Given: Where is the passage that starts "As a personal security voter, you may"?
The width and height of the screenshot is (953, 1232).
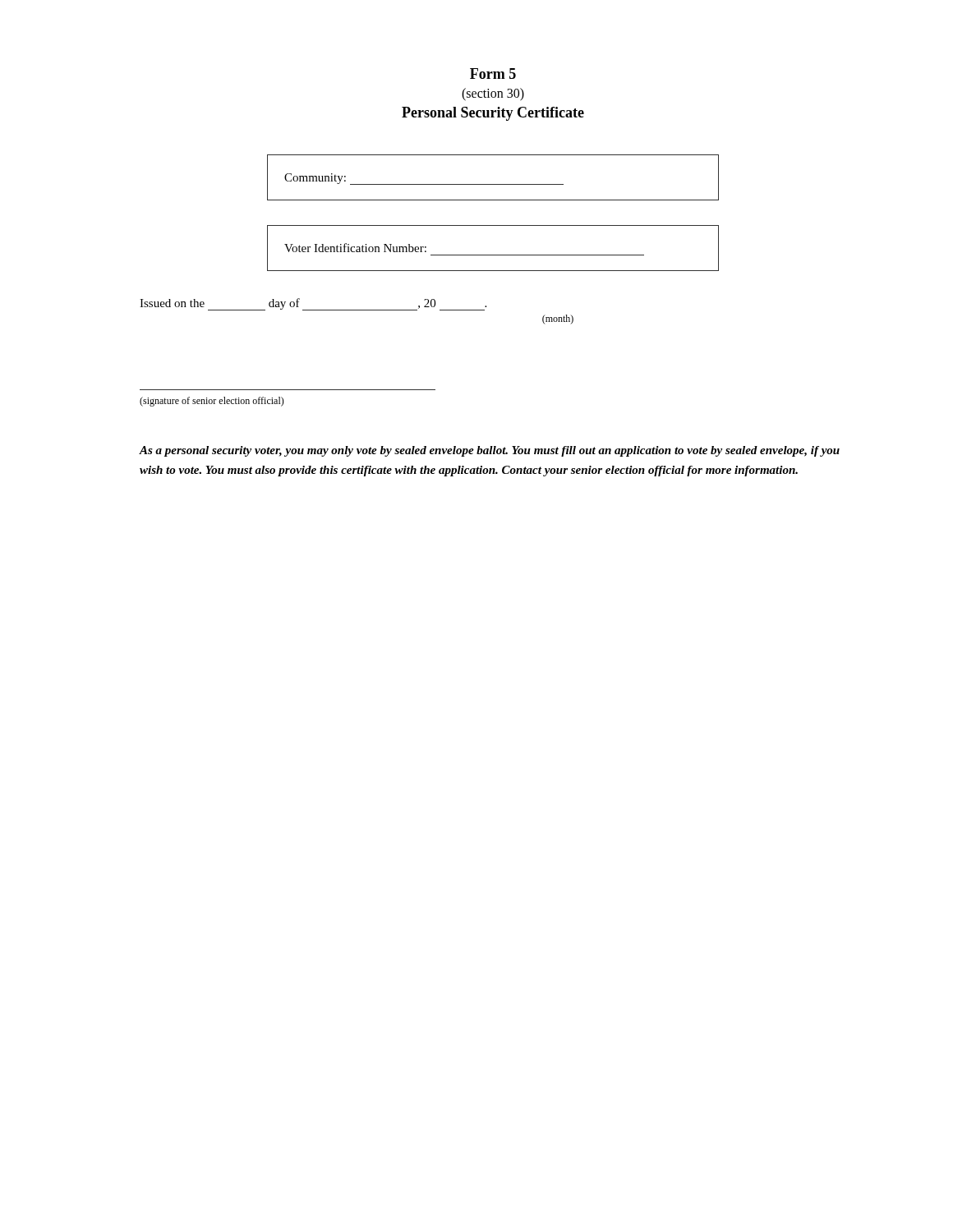Looking at the screenshot, I should point(490,460).
